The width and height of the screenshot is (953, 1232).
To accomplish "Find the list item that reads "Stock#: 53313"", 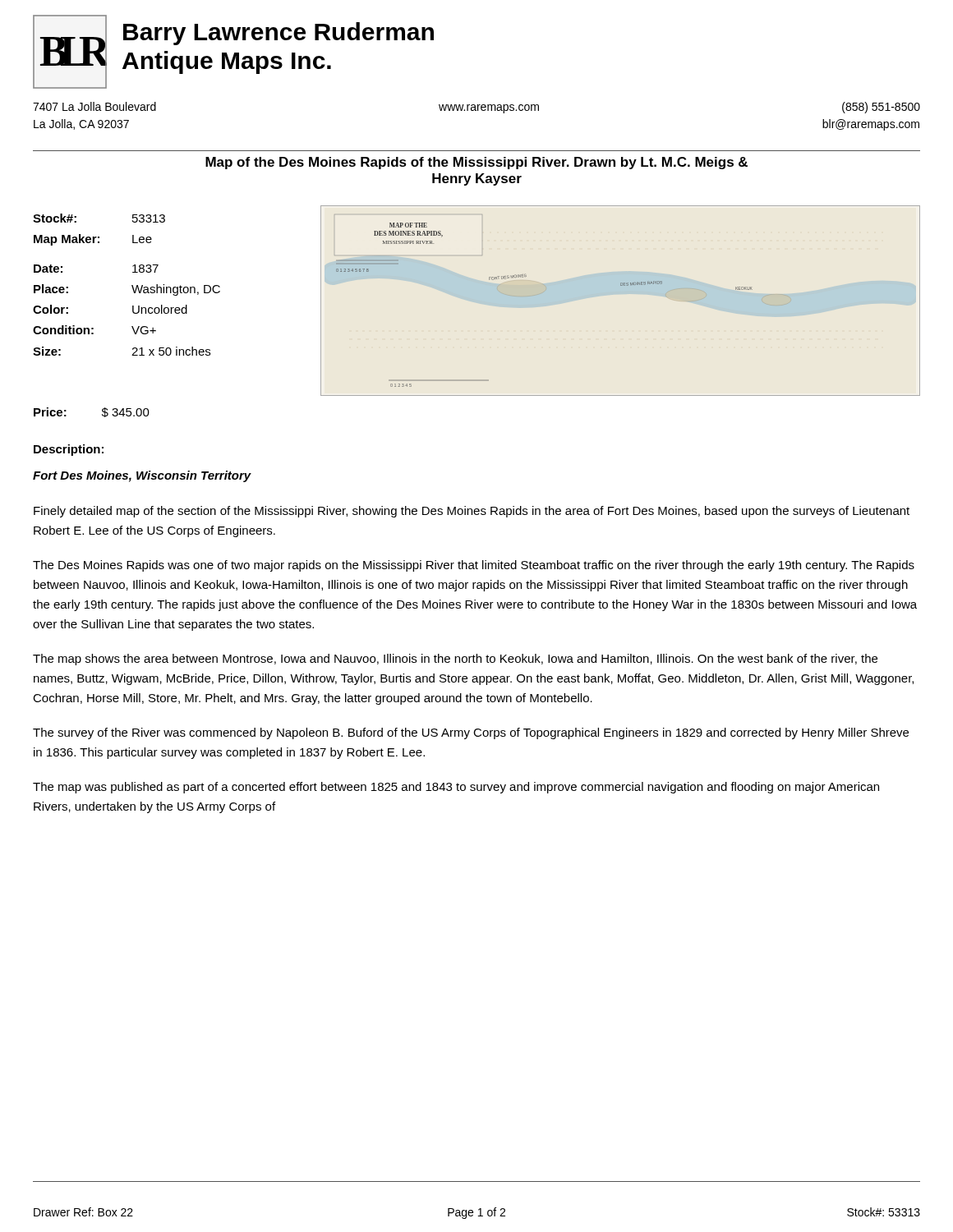I will click(x=160, y=218).
